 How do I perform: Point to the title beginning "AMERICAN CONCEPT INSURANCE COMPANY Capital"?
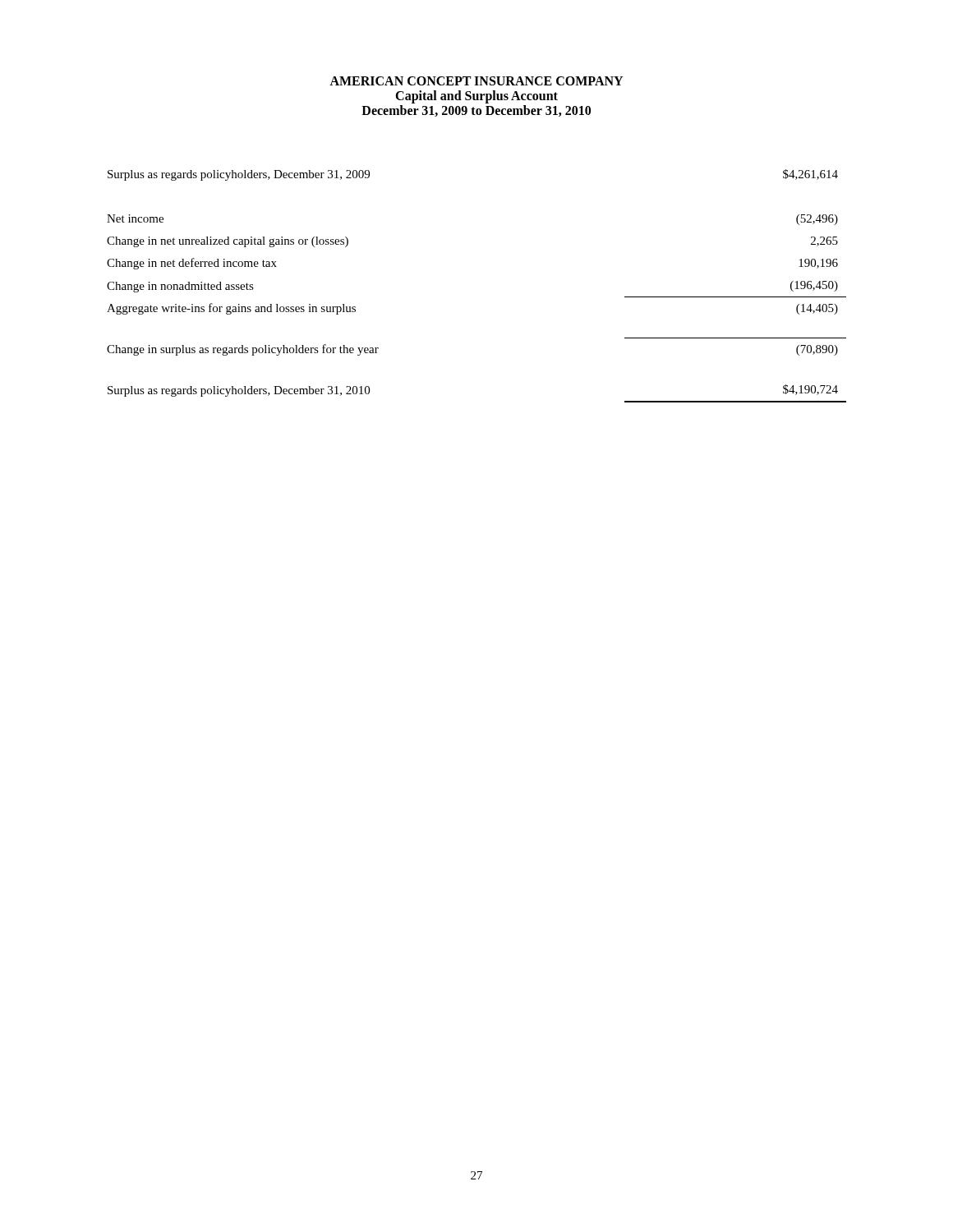[476, 96]
